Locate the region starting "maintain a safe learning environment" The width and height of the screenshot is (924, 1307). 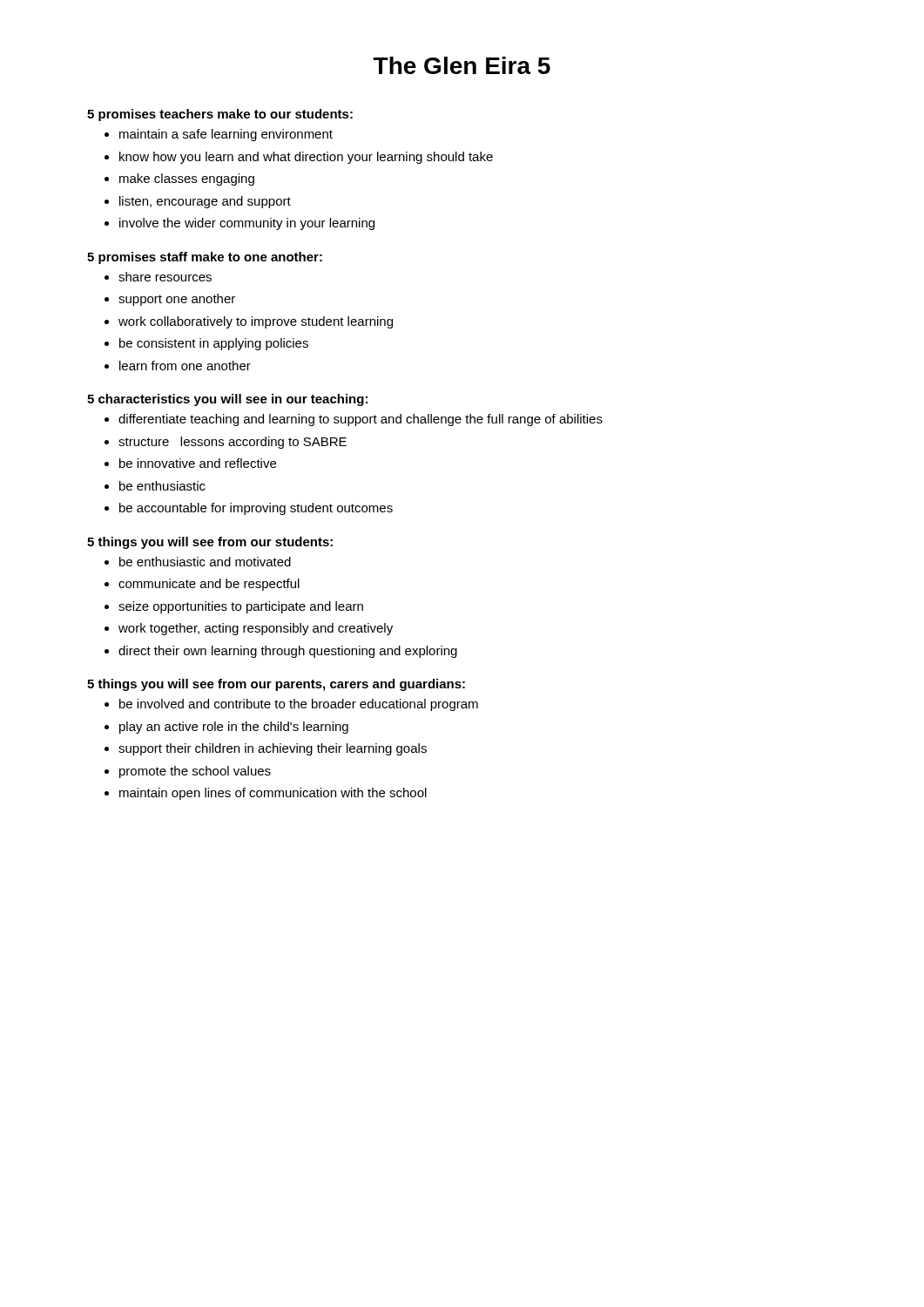[x=226, y=134]
